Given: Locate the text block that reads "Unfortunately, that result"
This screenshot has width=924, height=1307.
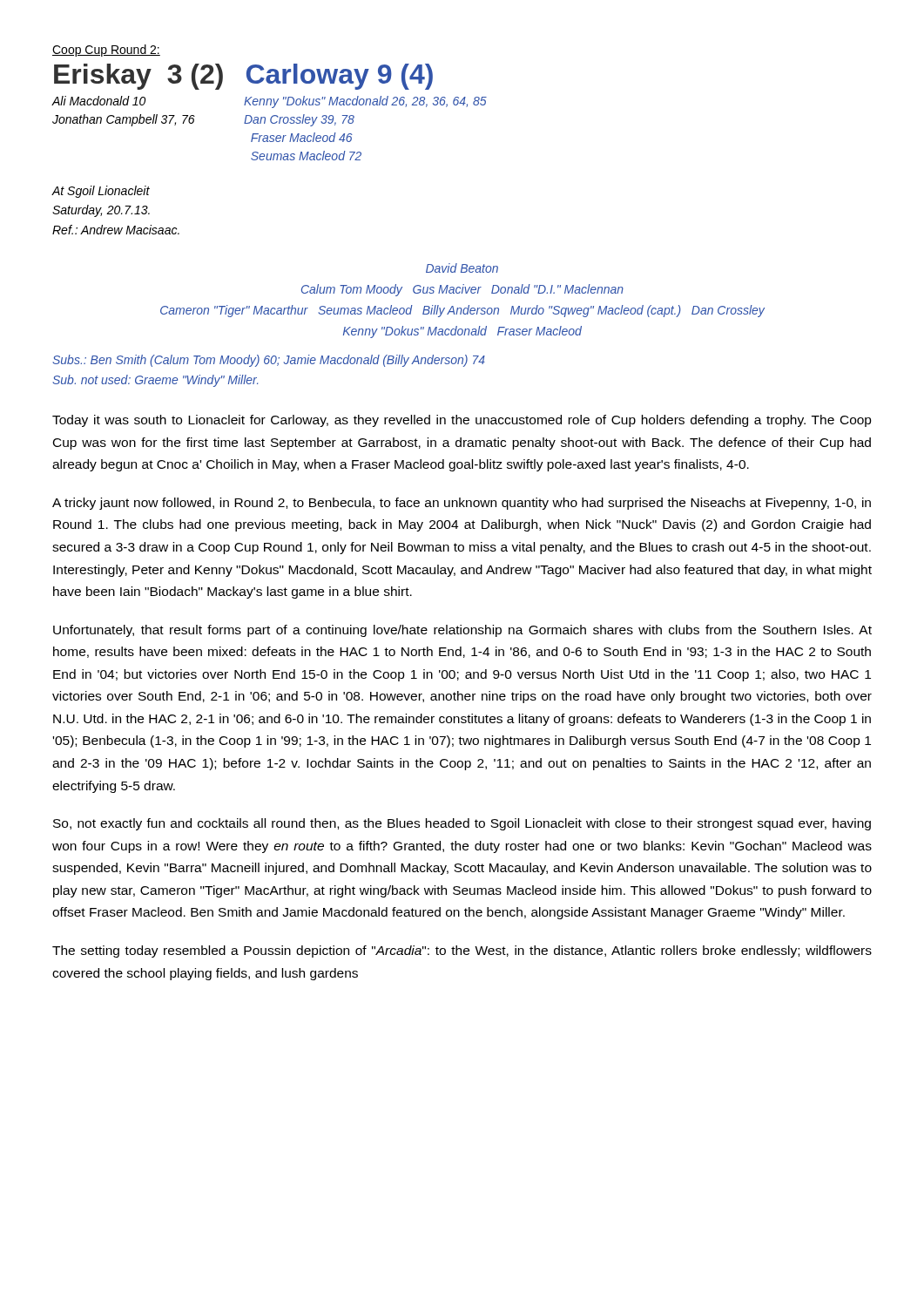Looking at the screenshot, I should coord(462,707).
